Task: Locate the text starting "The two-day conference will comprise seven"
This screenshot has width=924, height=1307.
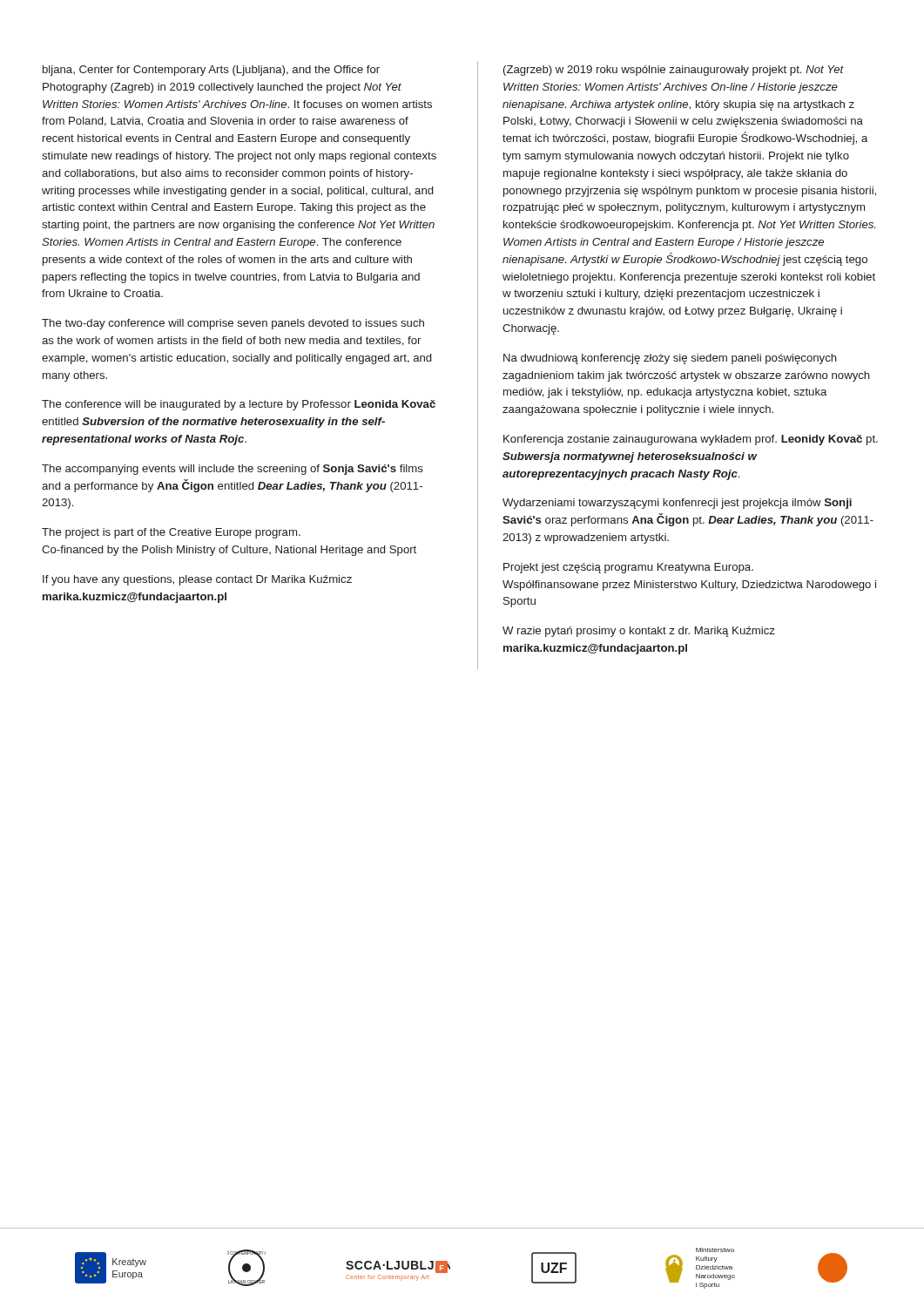Action: click(239, 349)
